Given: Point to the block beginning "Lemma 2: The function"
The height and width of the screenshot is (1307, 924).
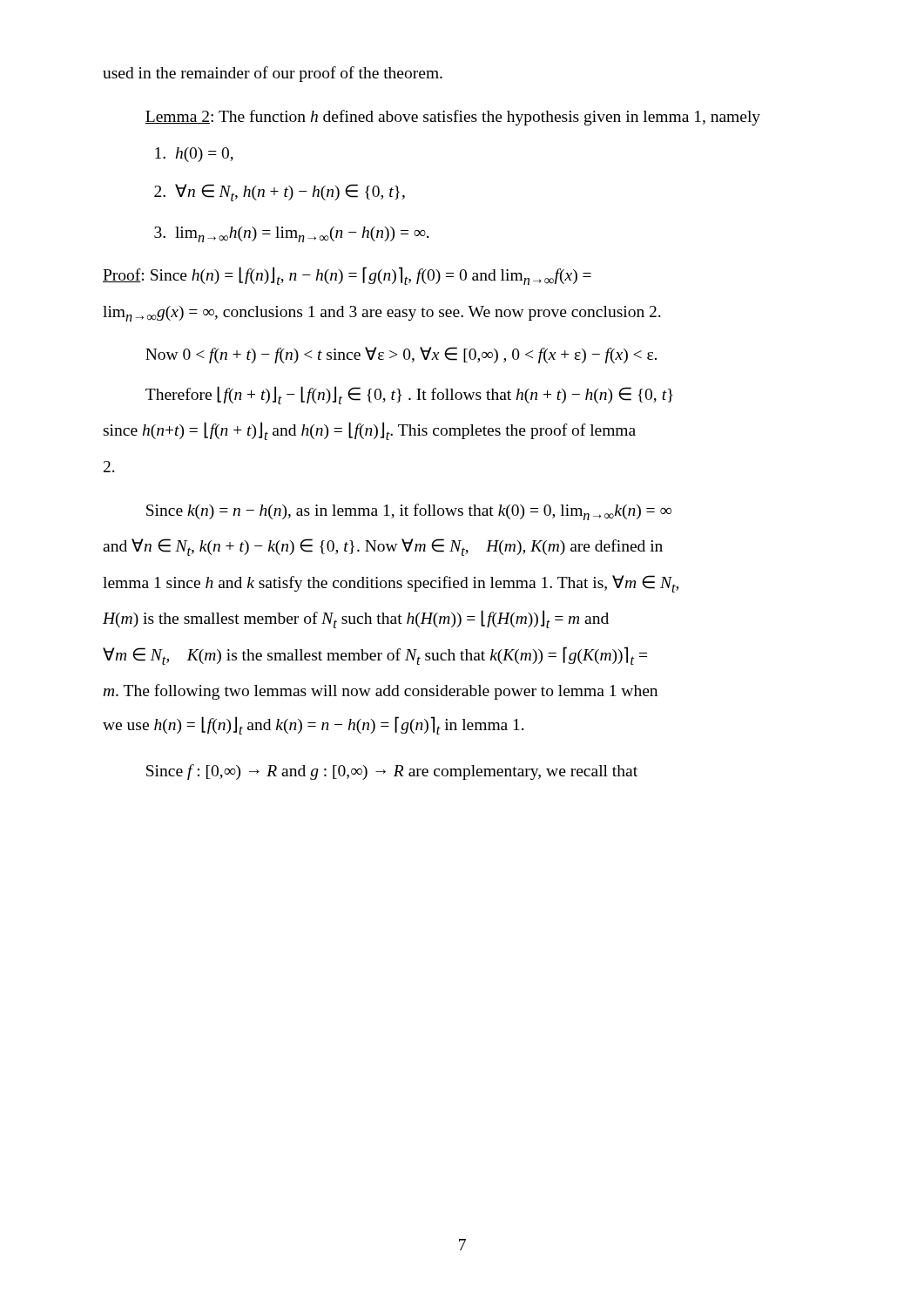Looking at the screenshot, I should pos(462,117).
